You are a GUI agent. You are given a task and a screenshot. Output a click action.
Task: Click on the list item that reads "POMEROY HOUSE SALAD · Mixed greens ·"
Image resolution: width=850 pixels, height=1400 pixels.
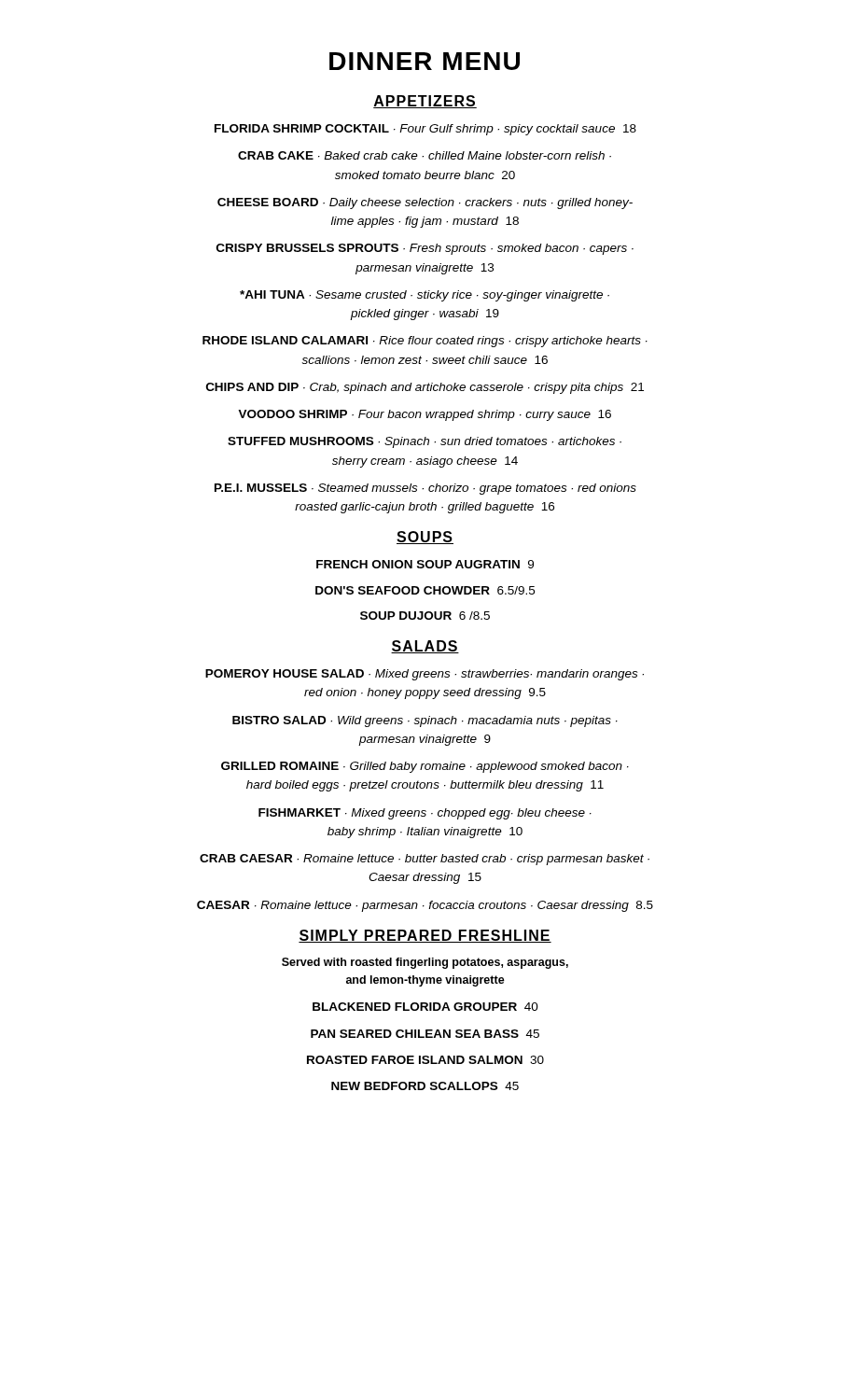(x=425, y=683)
